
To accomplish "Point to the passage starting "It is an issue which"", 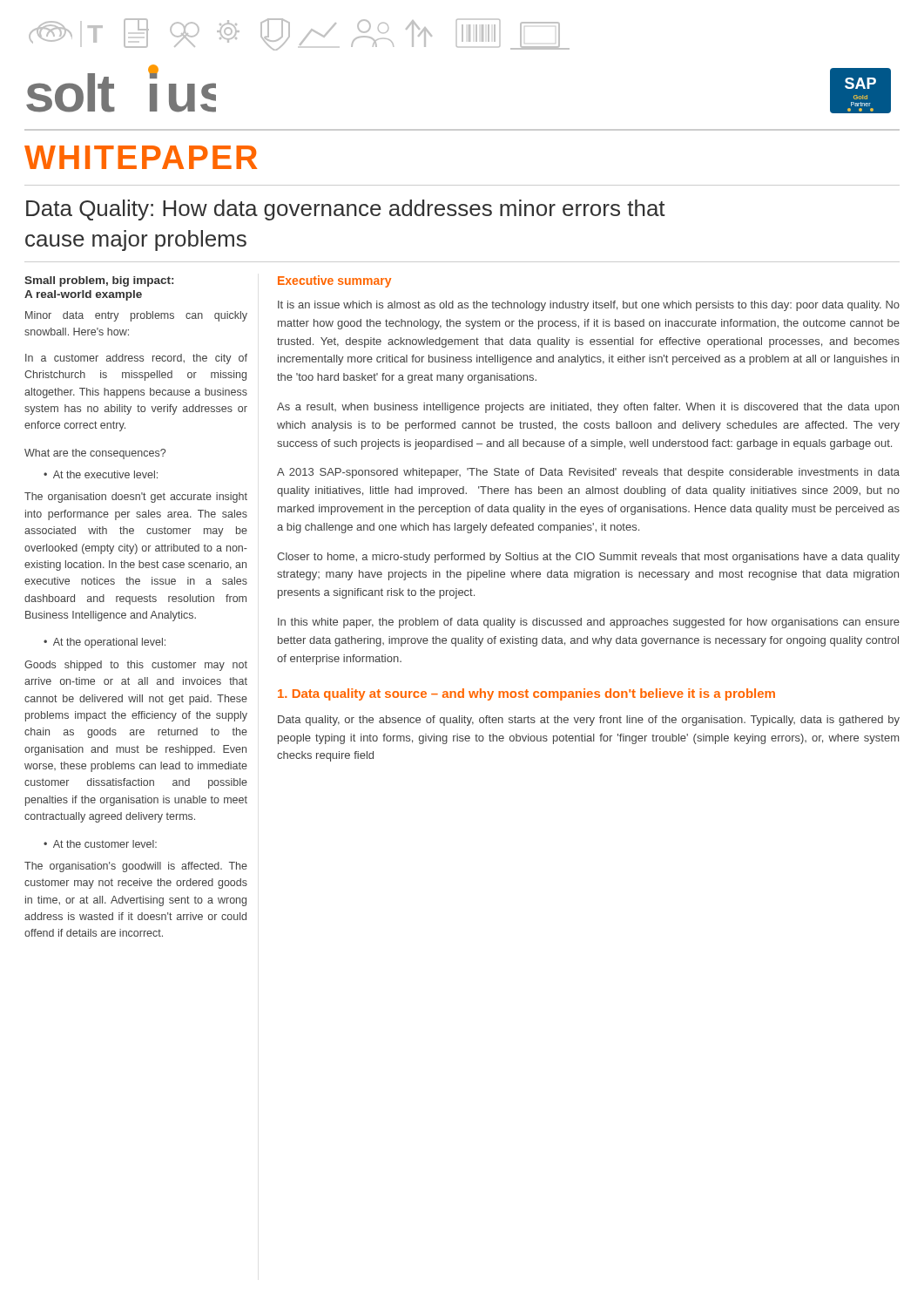I will pos(588,341).
